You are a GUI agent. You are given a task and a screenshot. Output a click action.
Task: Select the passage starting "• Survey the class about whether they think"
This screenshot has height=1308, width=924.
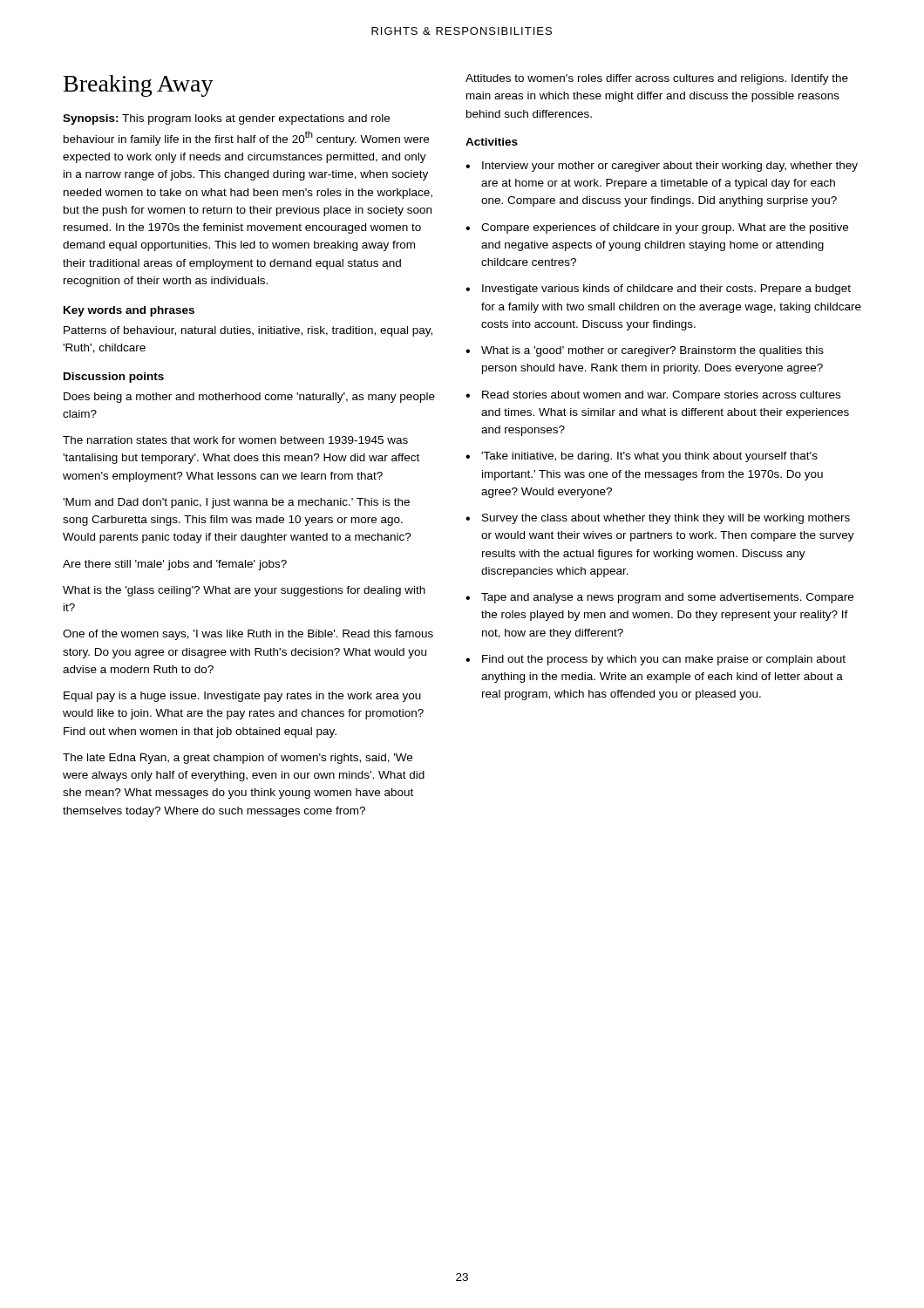point(663,545)
